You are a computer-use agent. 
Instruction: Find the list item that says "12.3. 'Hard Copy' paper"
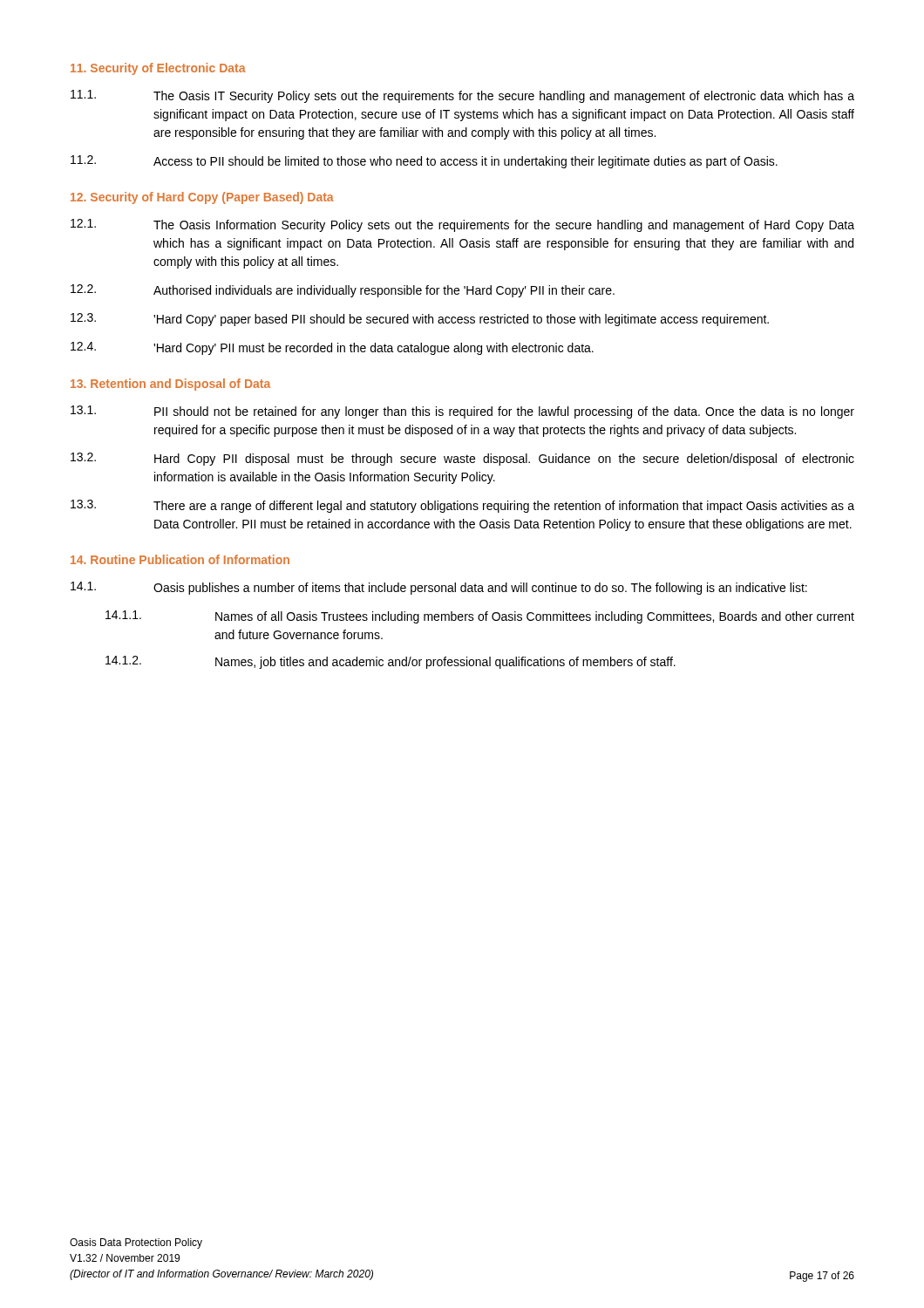tap(462, 320)
